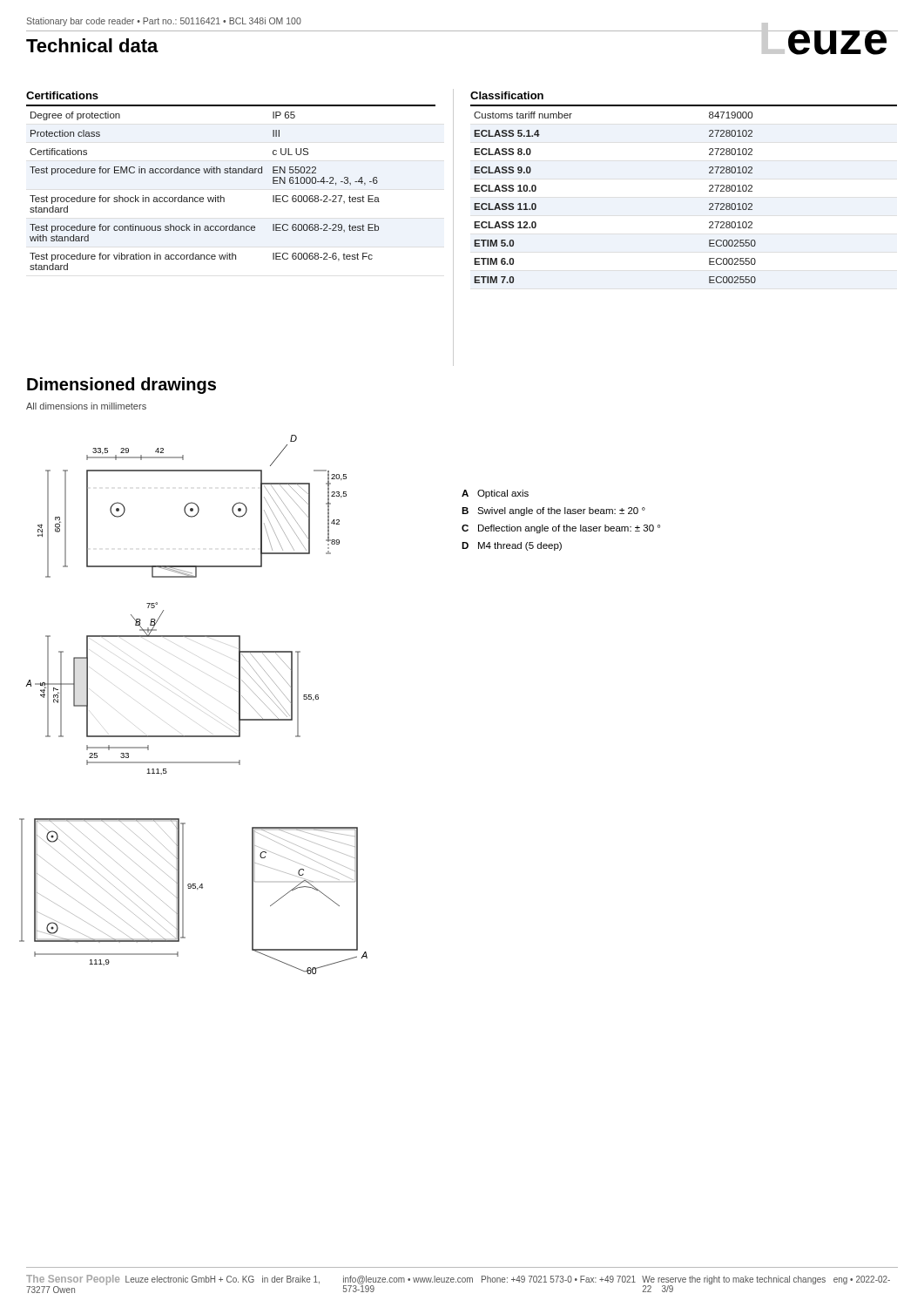Find the table that mentions "ECLASS 9.0"
Image resolution: width=924 pixels, height=1307 pixels.
pos(684,198)
